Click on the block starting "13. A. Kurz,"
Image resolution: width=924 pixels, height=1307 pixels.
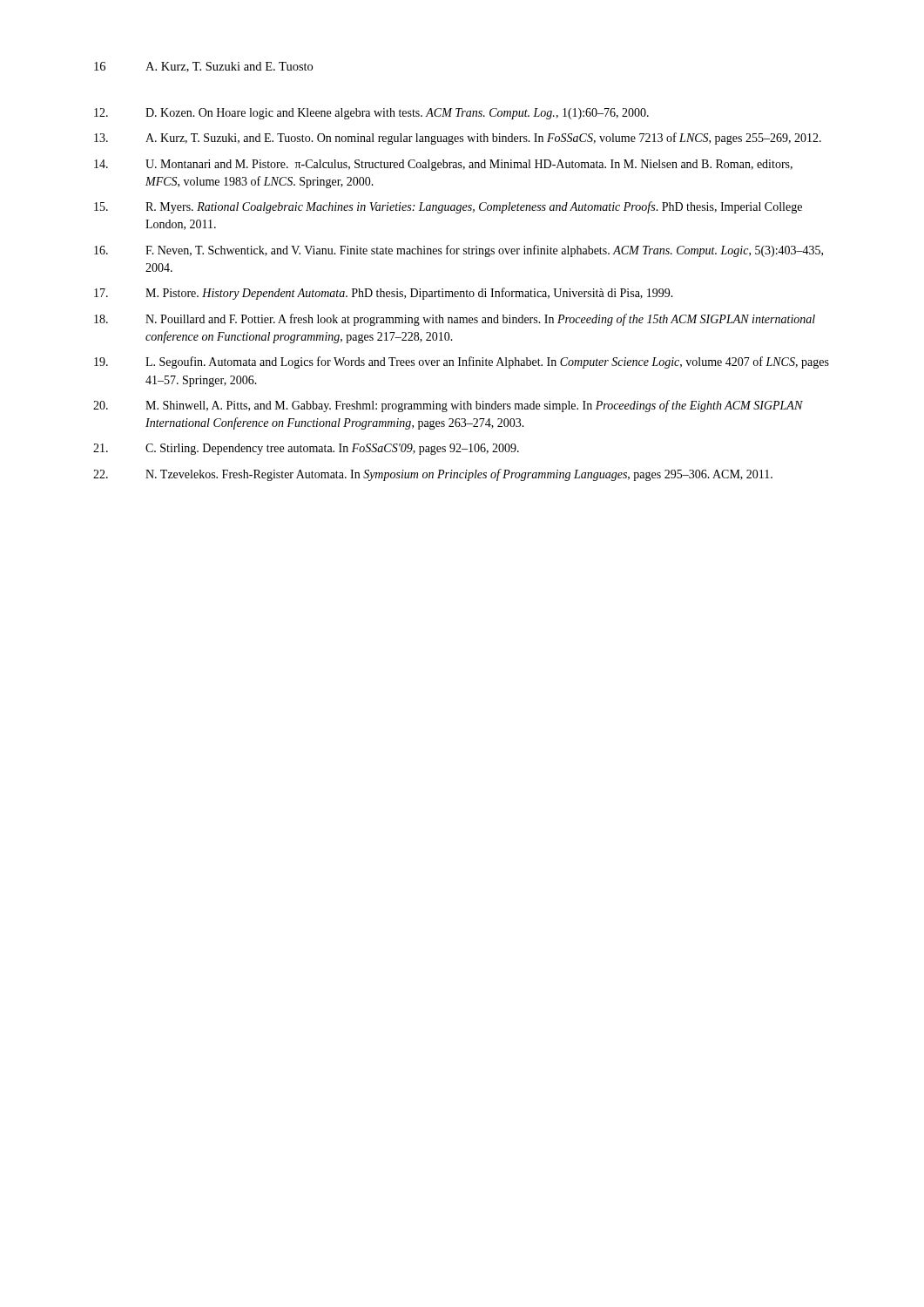point(462,139)
